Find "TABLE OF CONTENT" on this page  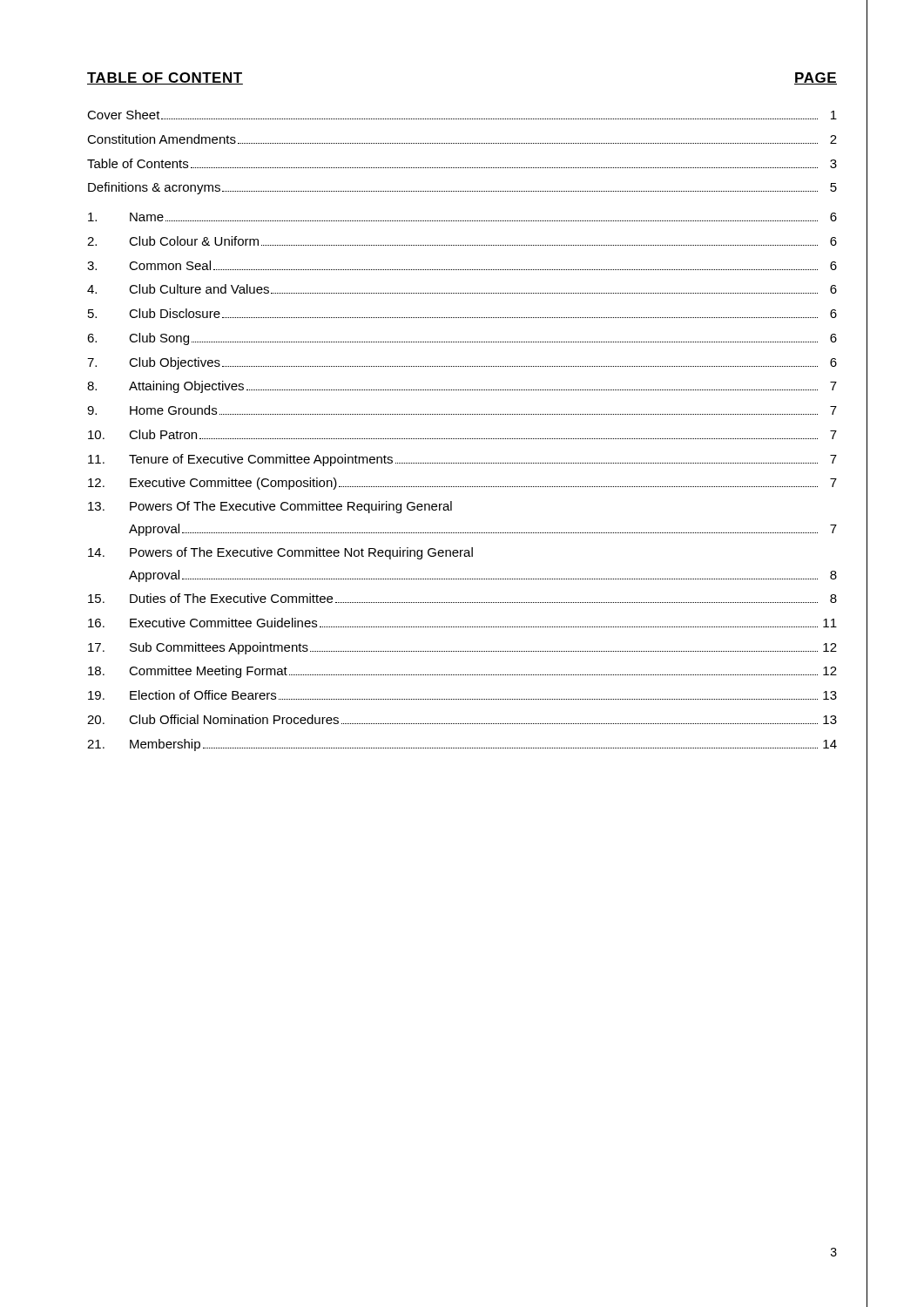coord(165,78)
